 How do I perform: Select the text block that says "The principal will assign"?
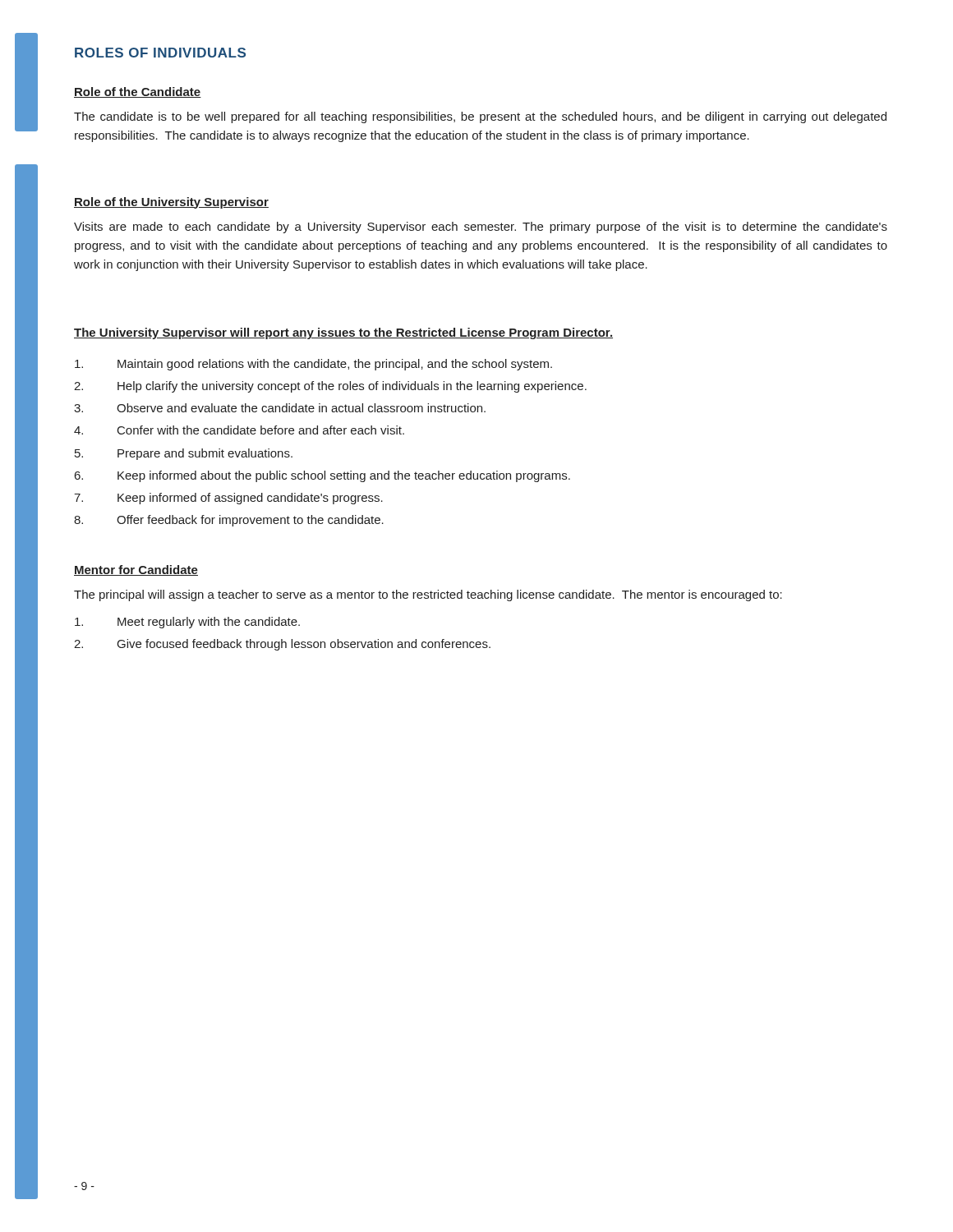point(428,594)
